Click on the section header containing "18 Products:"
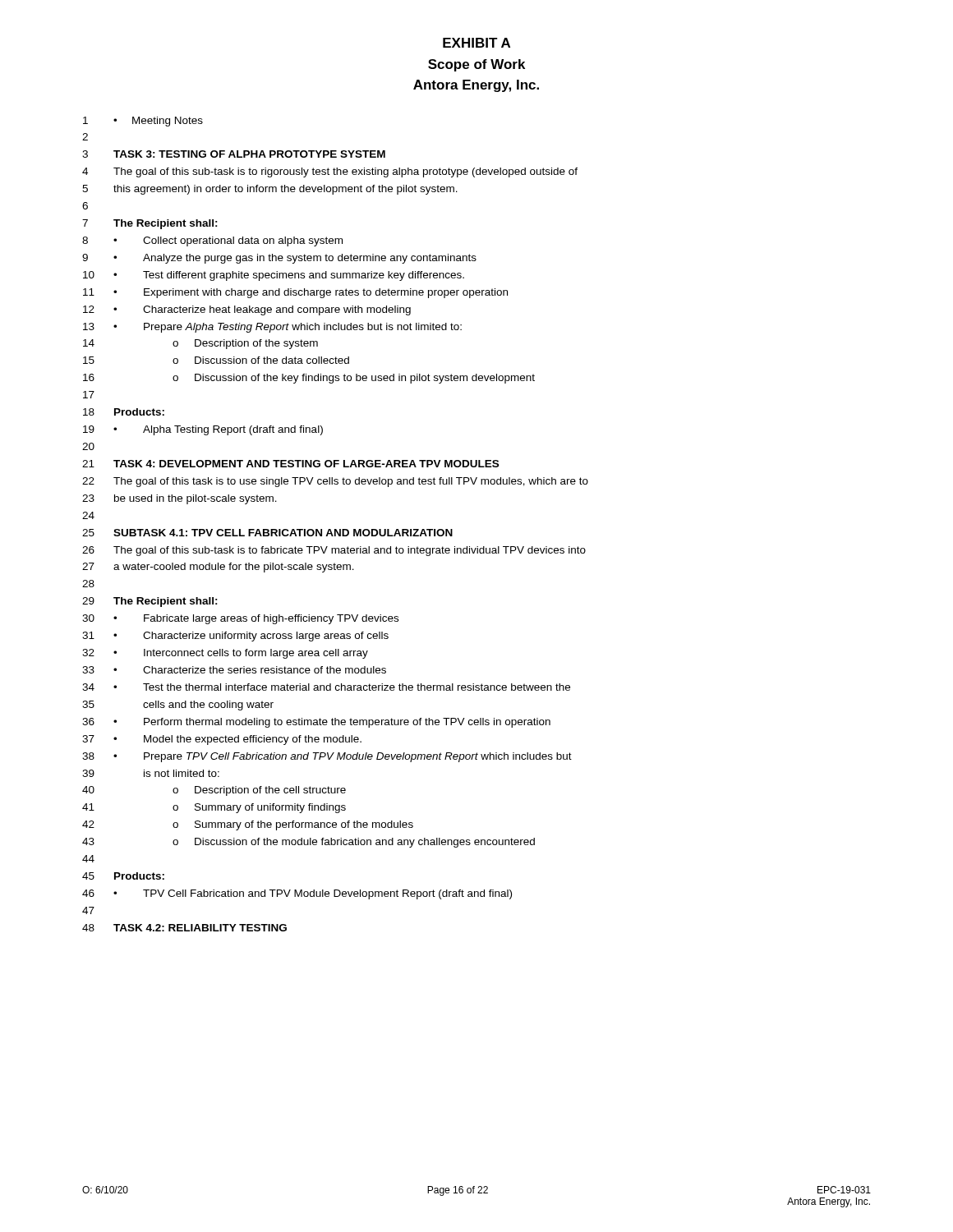The width and height of the screenshot is (953, 1232). tap(124, 412)
